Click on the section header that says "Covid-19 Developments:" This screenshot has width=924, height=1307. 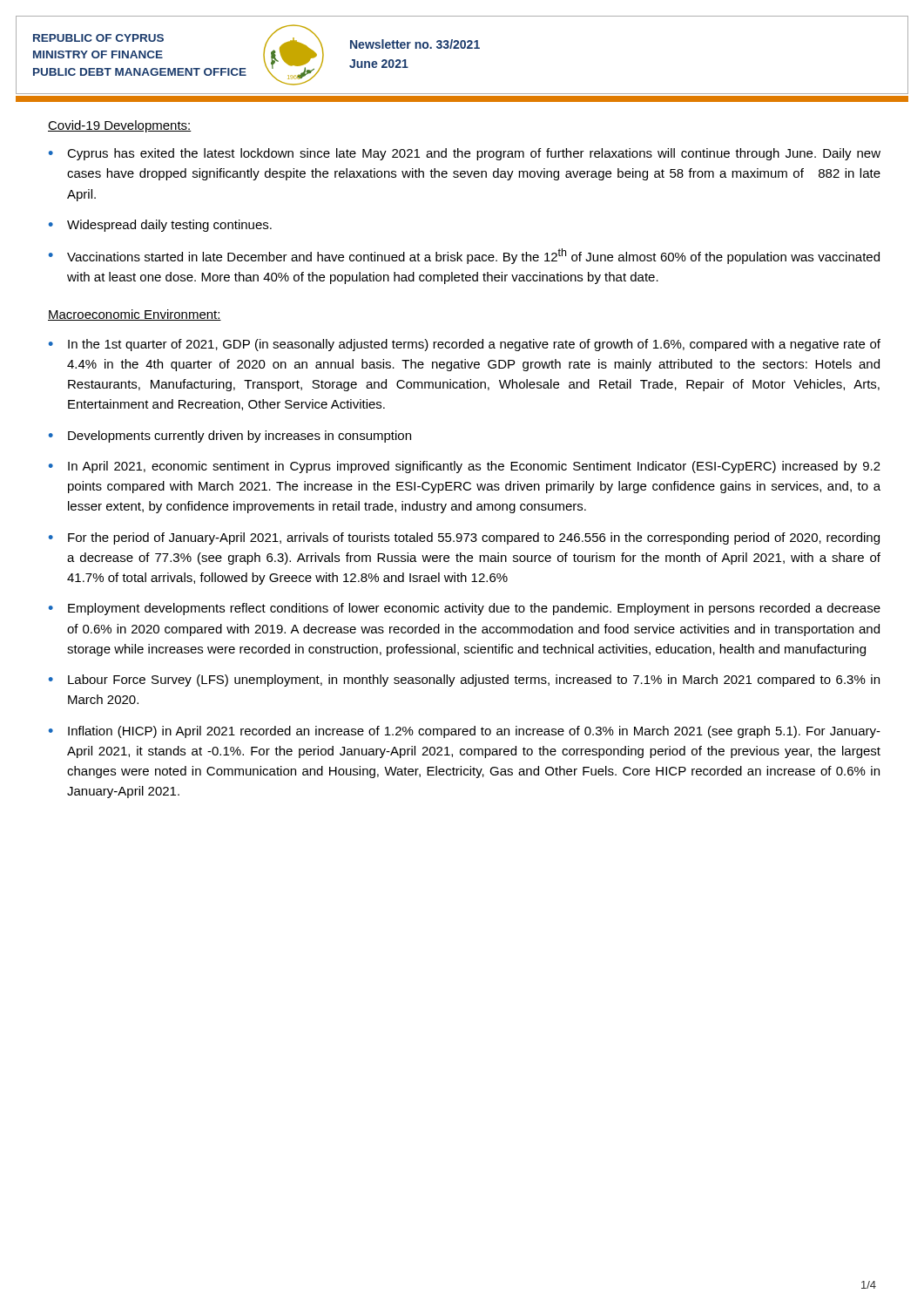pos(120,126)
